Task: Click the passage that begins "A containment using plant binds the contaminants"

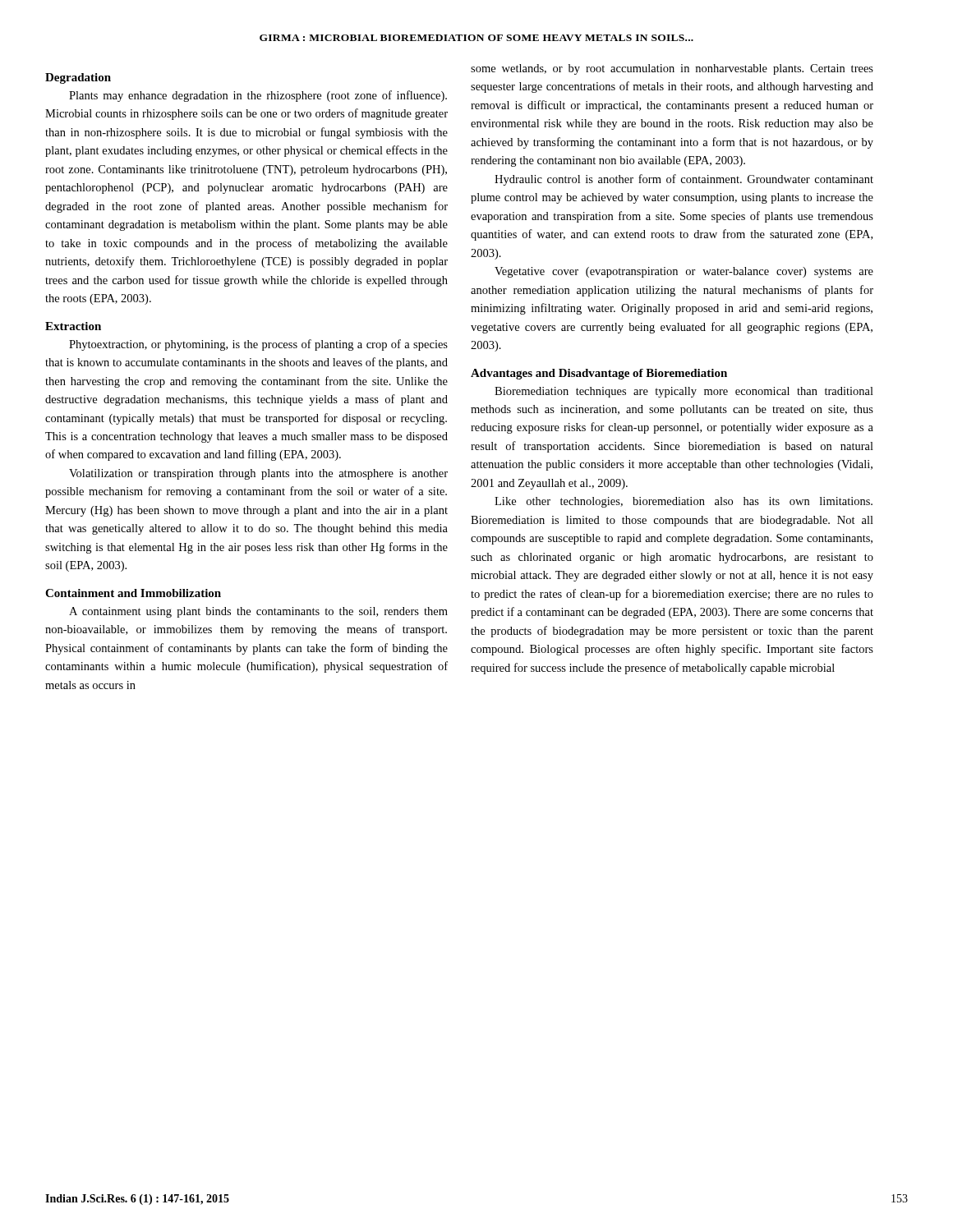Action: (x=246, y=648)
